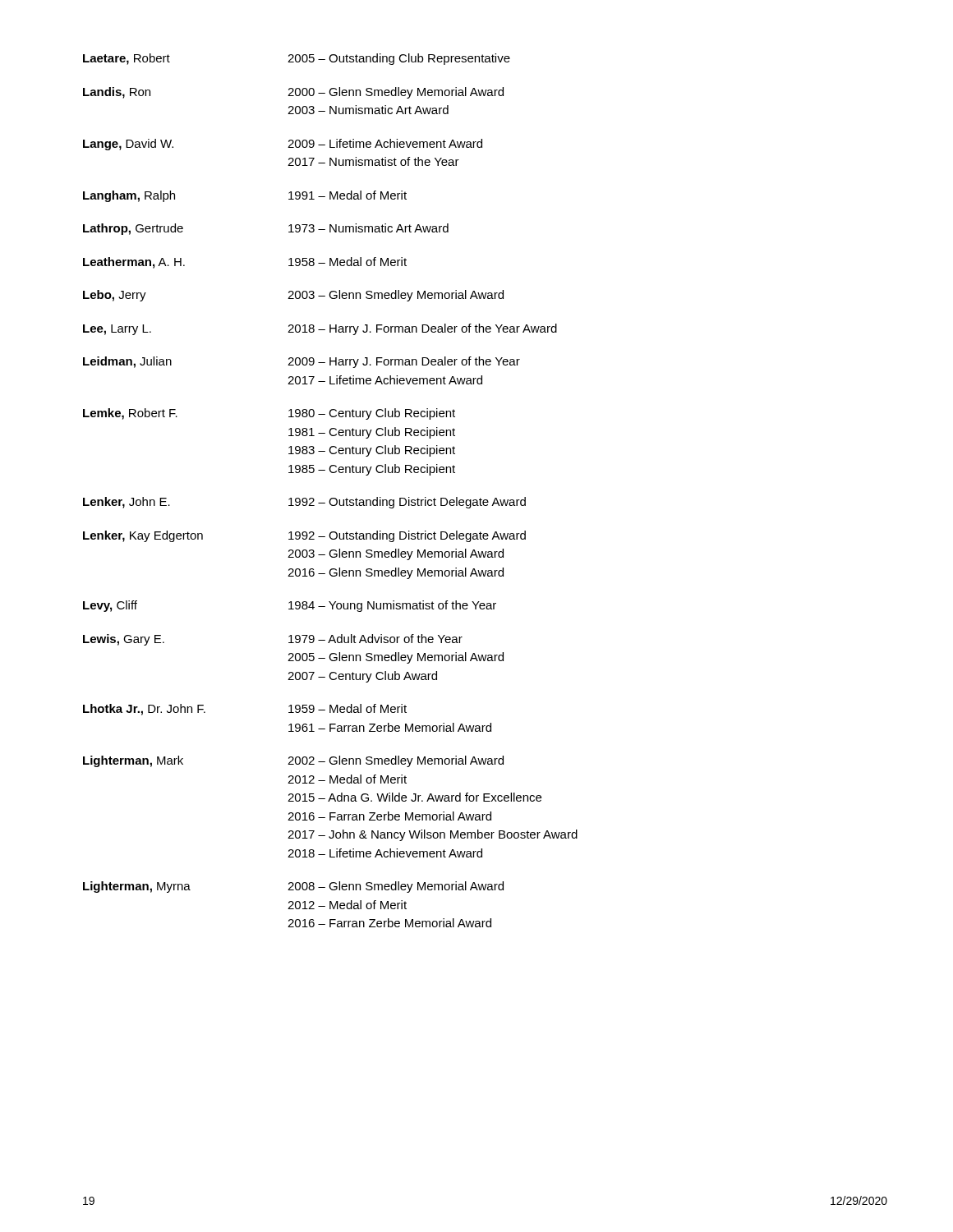Viewport: 953px width, 1232px height.
Task: Click the passage that begins "Landis, Ron 2000 – Glenn Smedley Memorial Award"
Action: 485,101
